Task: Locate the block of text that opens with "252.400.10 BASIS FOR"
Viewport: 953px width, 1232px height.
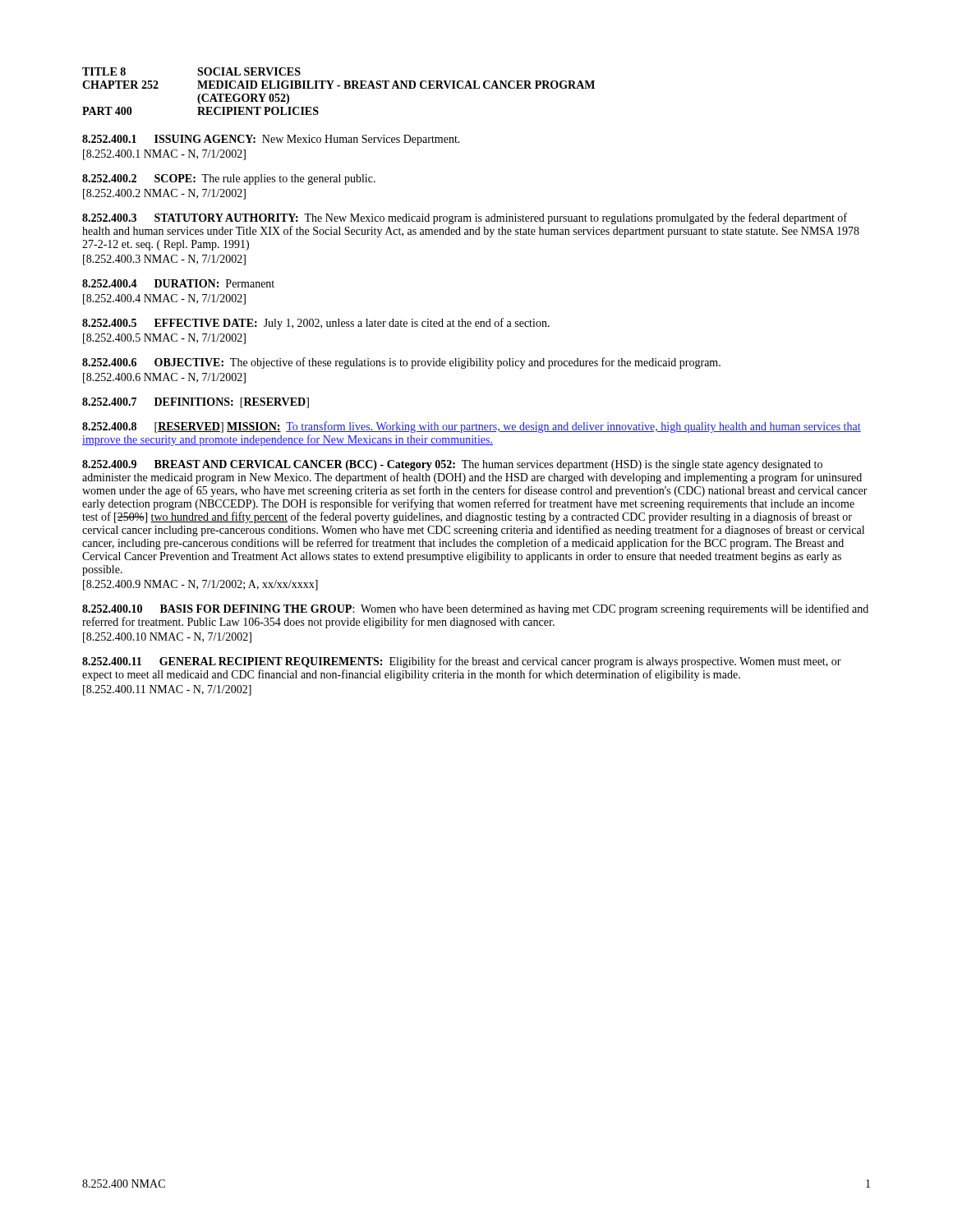Action: point(476,623)
